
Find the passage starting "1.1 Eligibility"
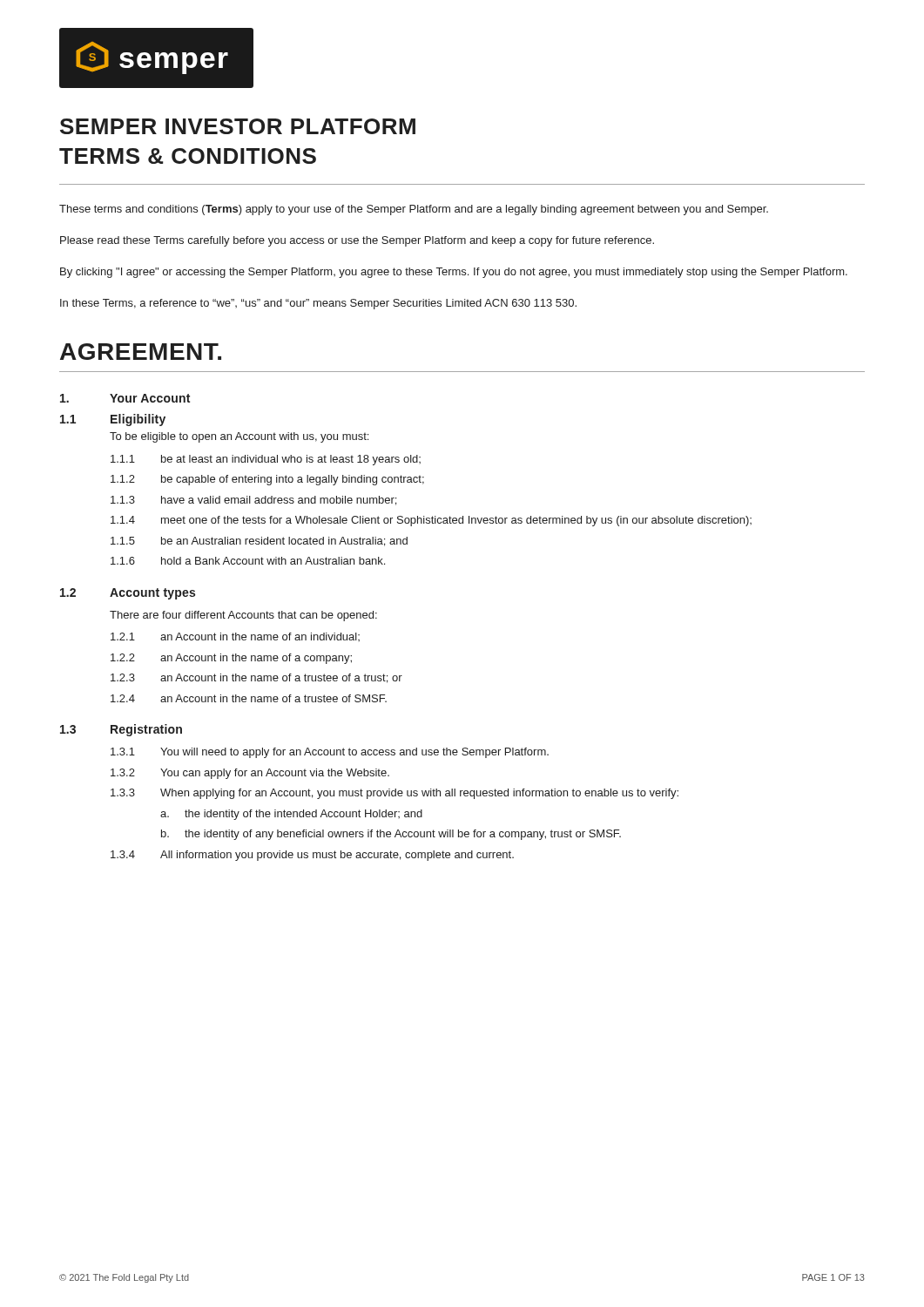(113, 420)
